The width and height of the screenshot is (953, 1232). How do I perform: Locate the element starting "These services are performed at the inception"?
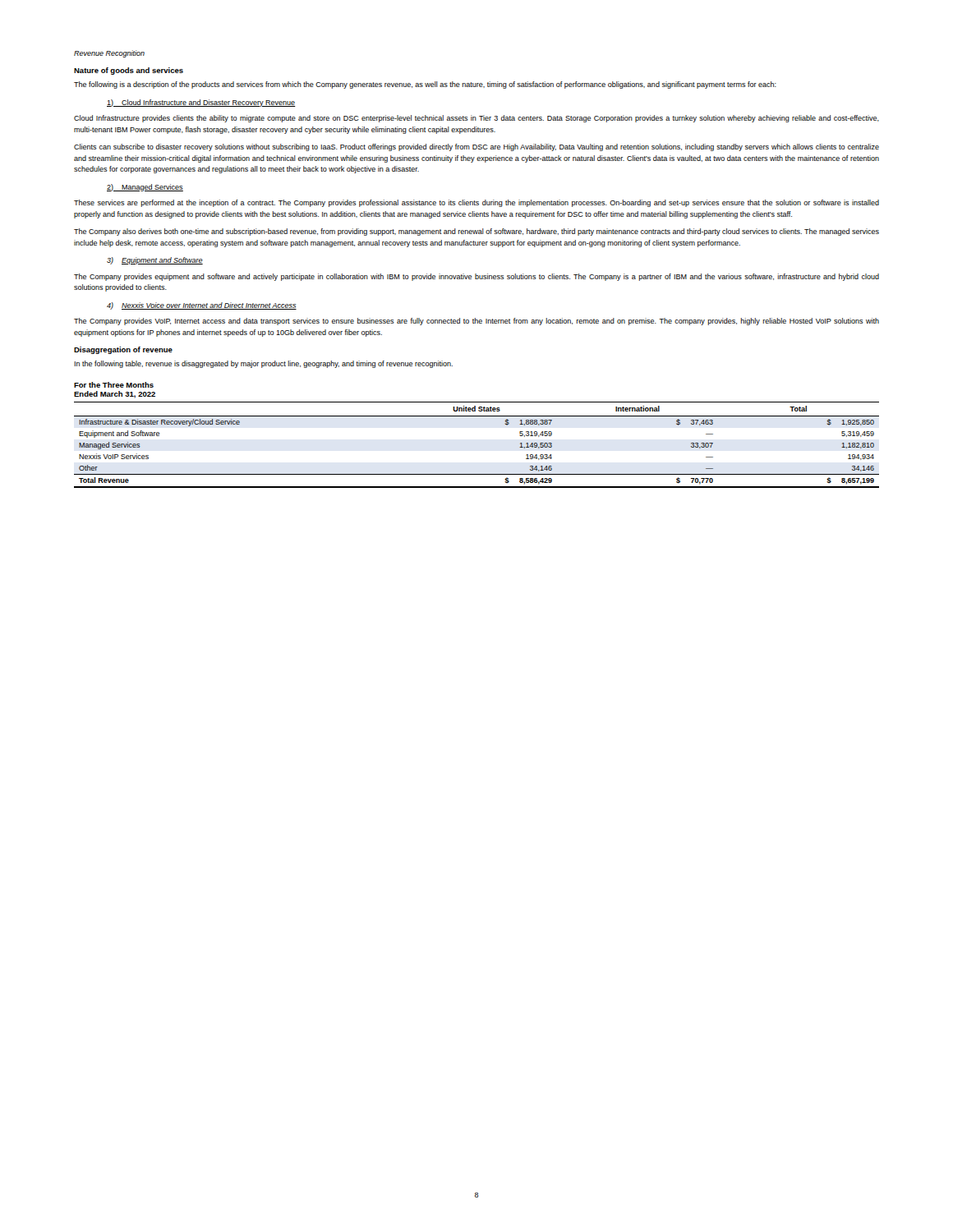[476, 208]
